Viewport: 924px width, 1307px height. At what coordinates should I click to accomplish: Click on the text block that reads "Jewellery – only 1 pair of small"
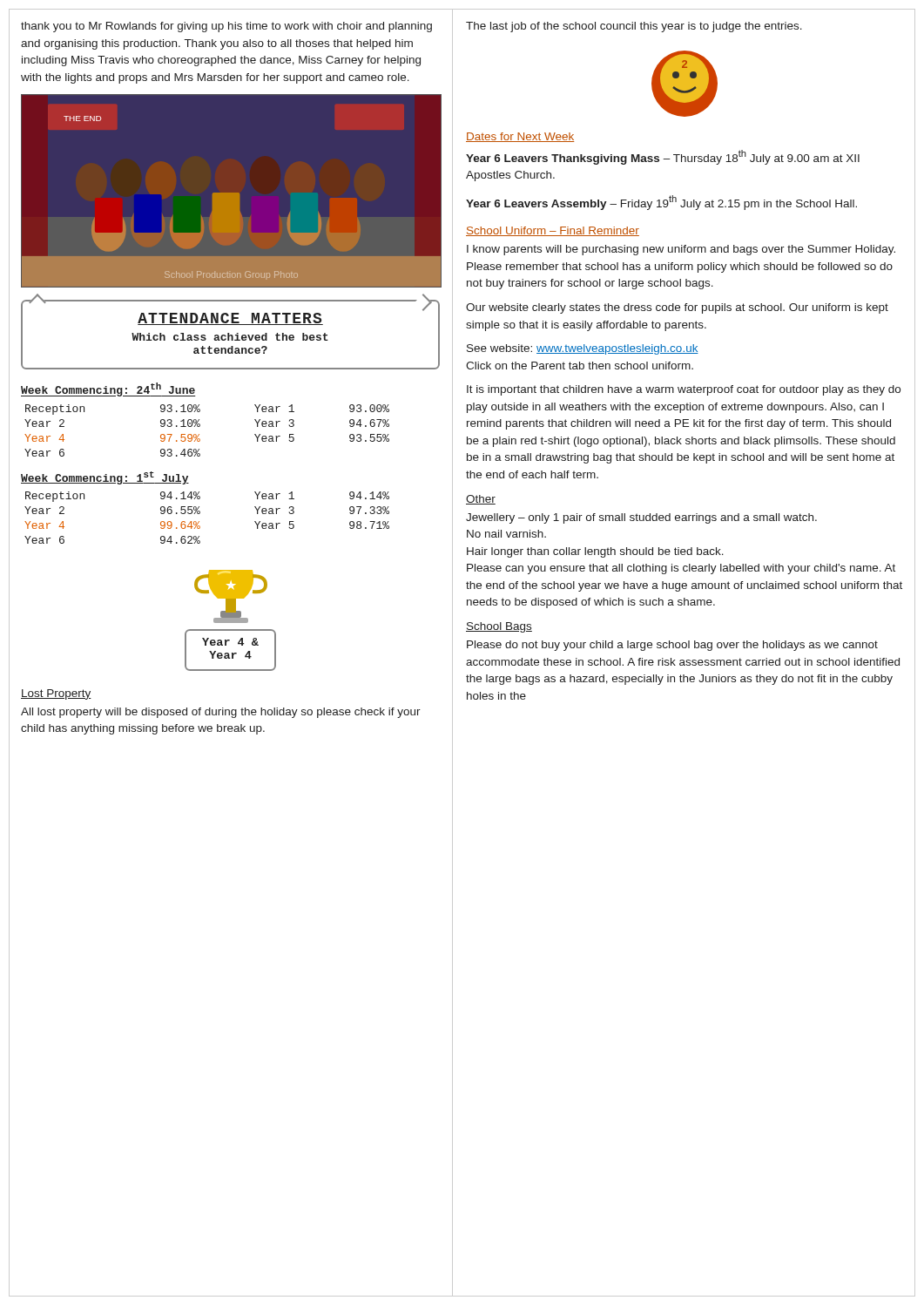click(684, 559)
